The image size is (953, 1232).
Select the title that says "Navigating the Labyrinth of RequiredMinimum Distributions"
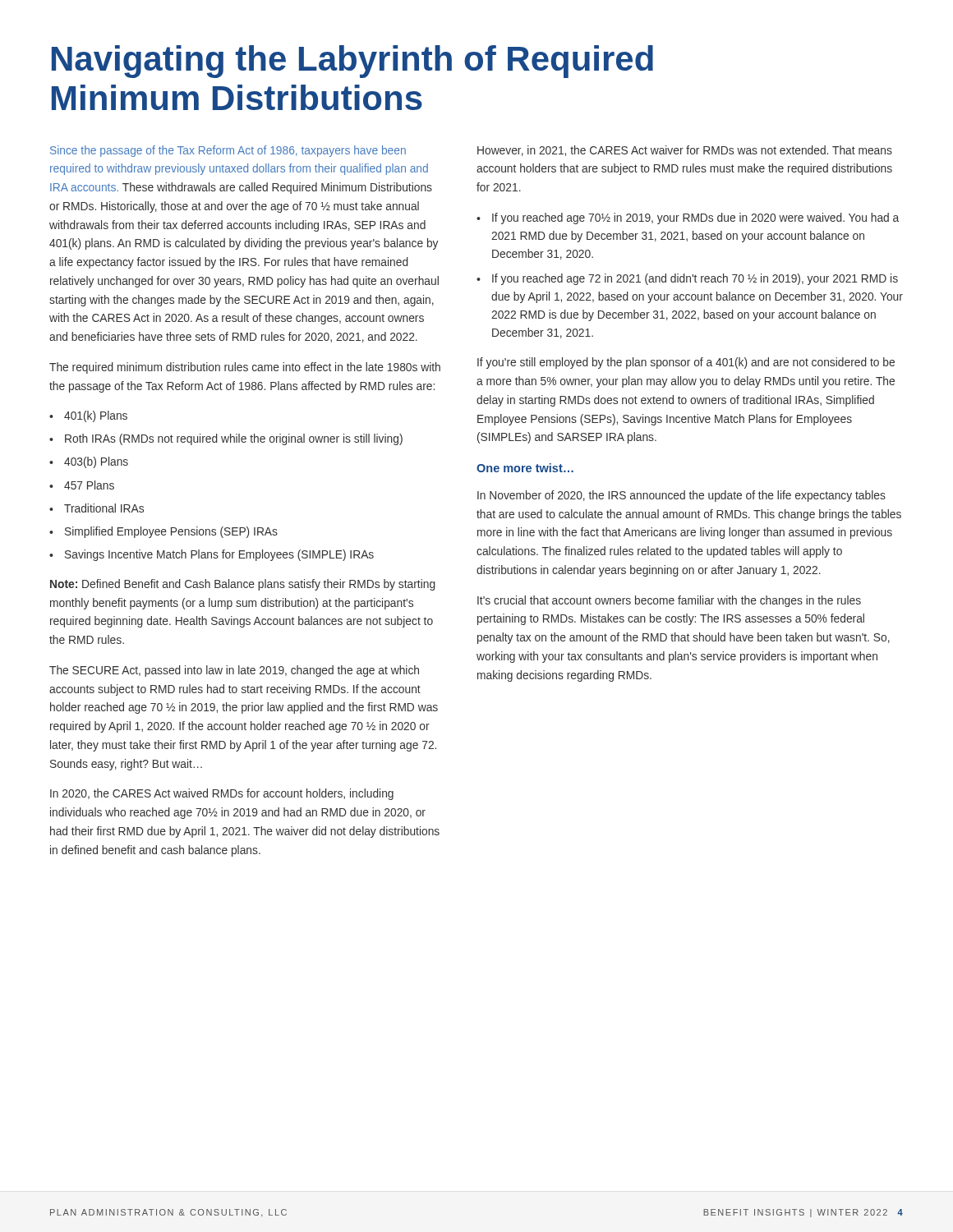pyautogui.click(x=476, y=79)
